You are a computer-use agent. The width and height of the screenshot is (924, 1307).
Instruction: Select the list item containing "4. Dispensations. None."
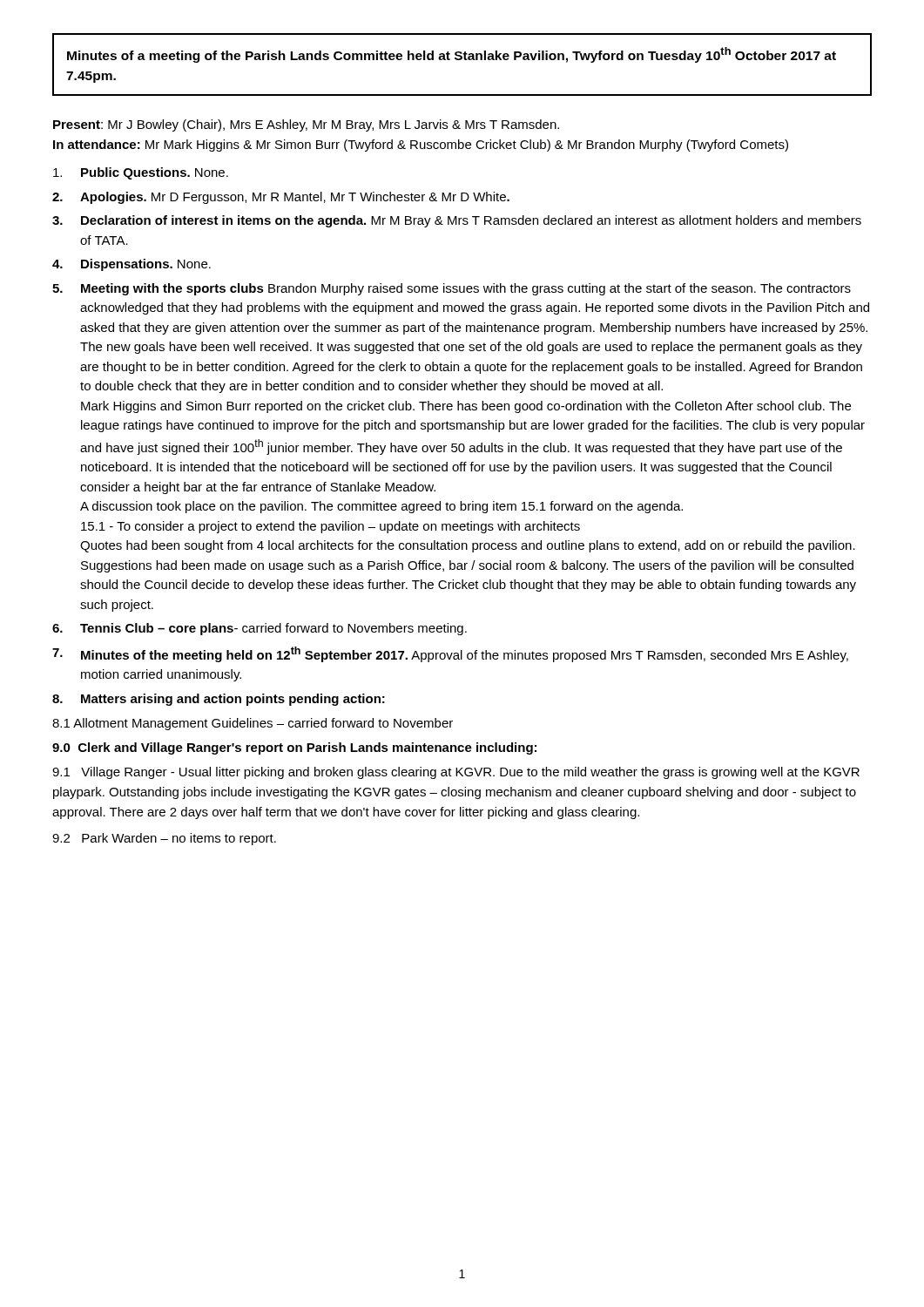(x=132, y=265)
